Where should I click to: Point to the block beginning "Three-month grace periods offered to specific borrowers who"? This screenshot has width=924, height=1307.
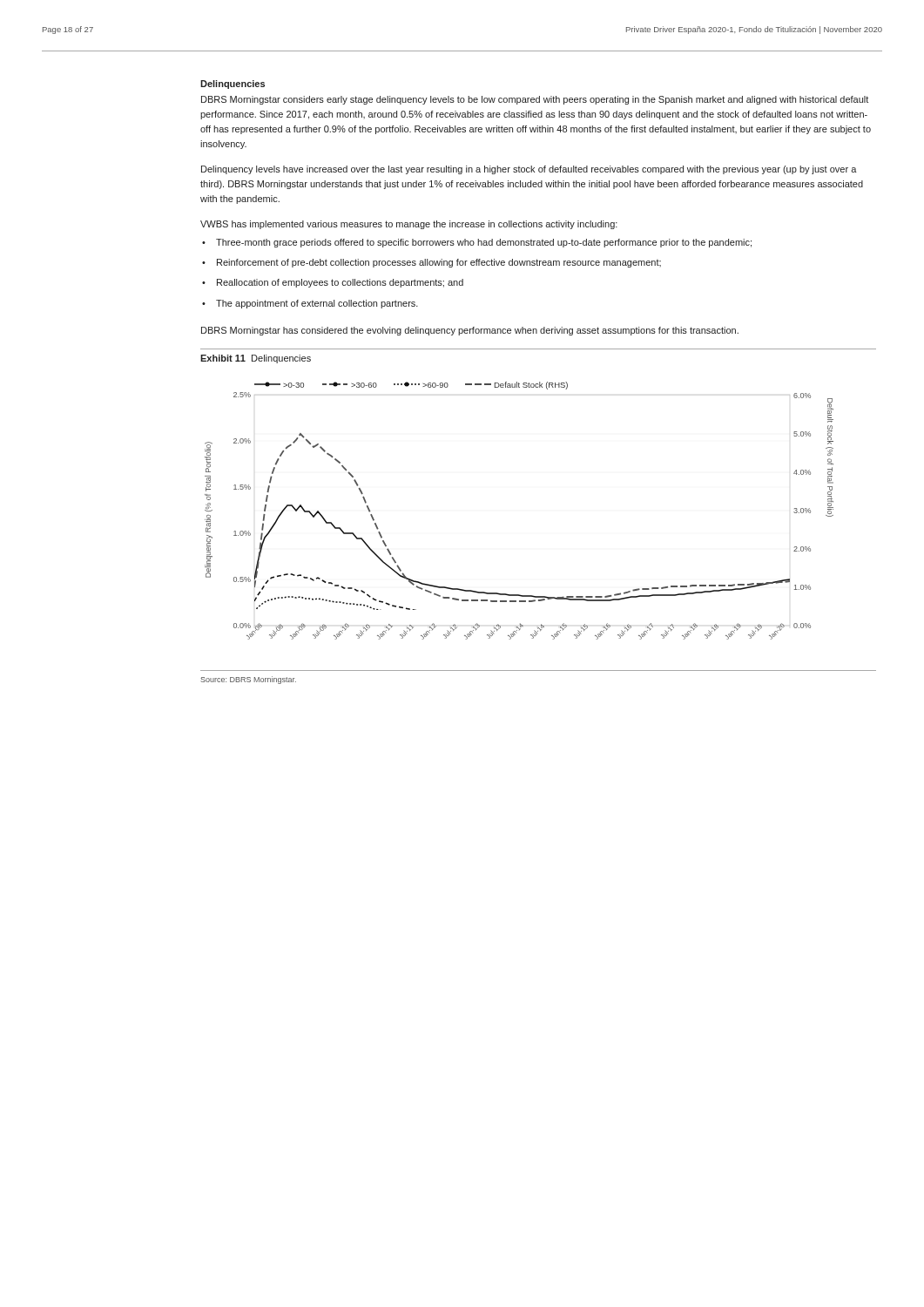[x=484, y=243]
